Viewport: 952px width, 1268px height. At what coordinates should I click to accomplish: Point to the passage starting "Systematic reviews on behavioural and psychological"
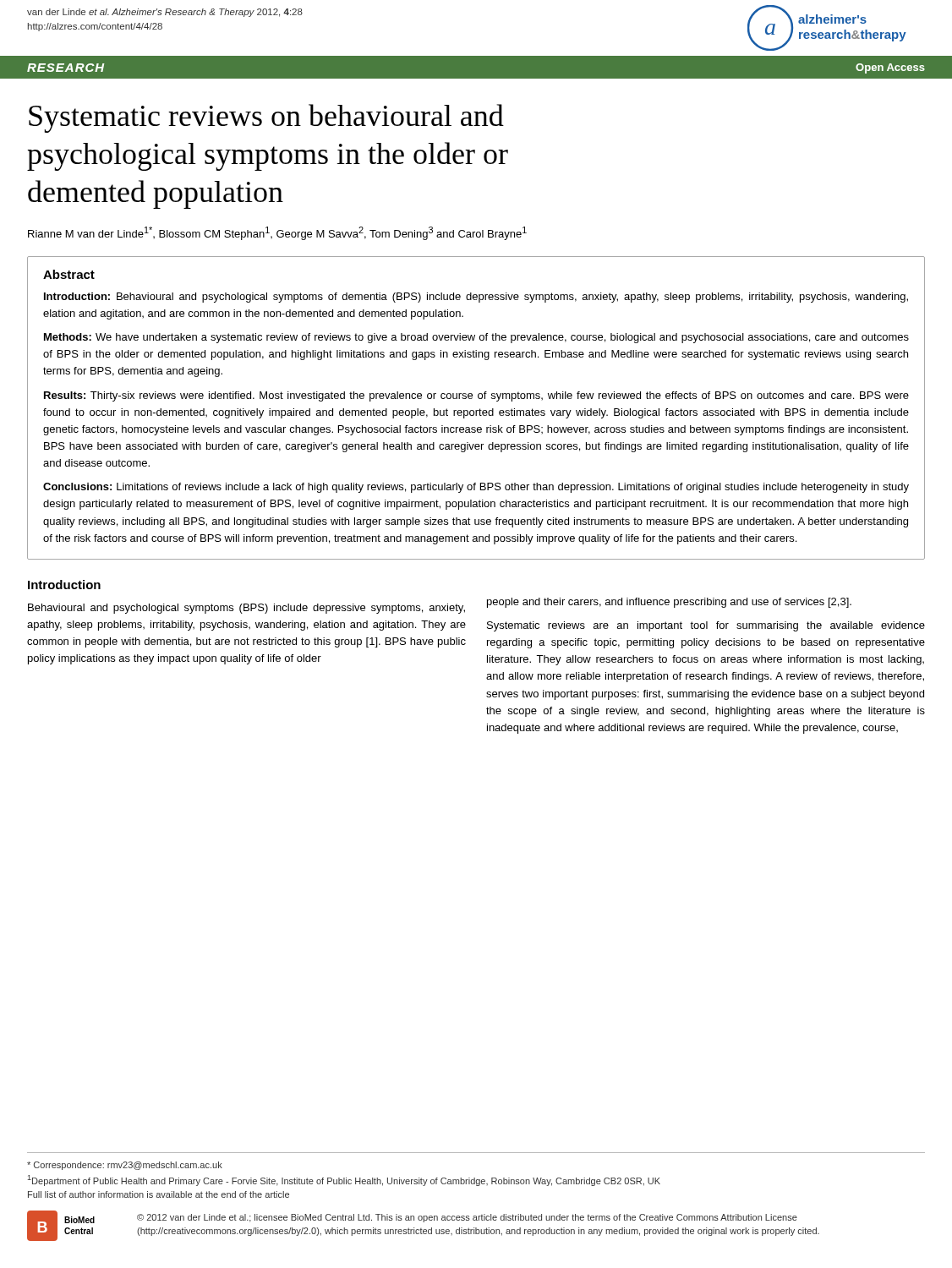268,154
